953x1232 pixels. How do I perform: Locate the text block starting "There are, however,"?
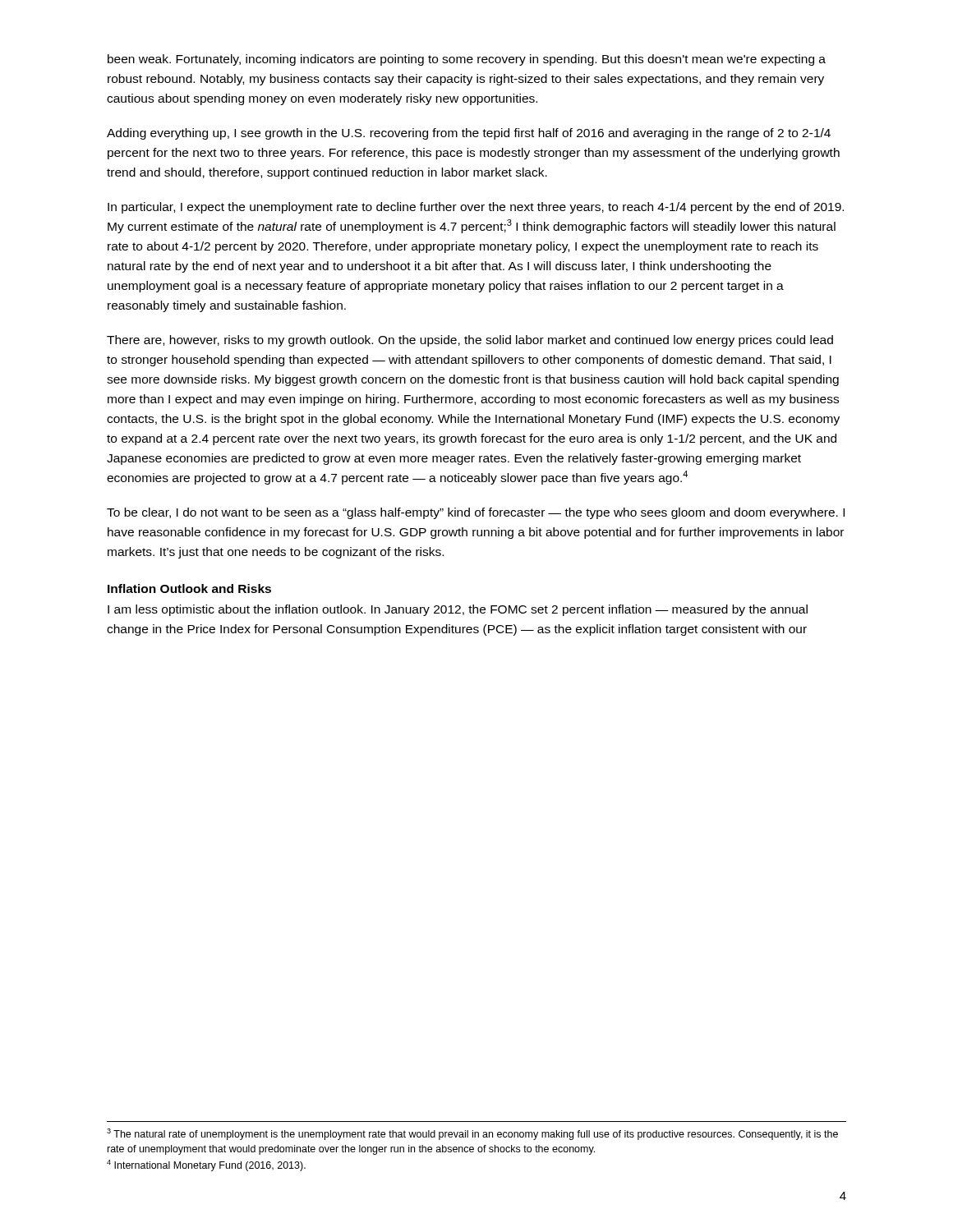pyautogui.click(x=473, y=409)
